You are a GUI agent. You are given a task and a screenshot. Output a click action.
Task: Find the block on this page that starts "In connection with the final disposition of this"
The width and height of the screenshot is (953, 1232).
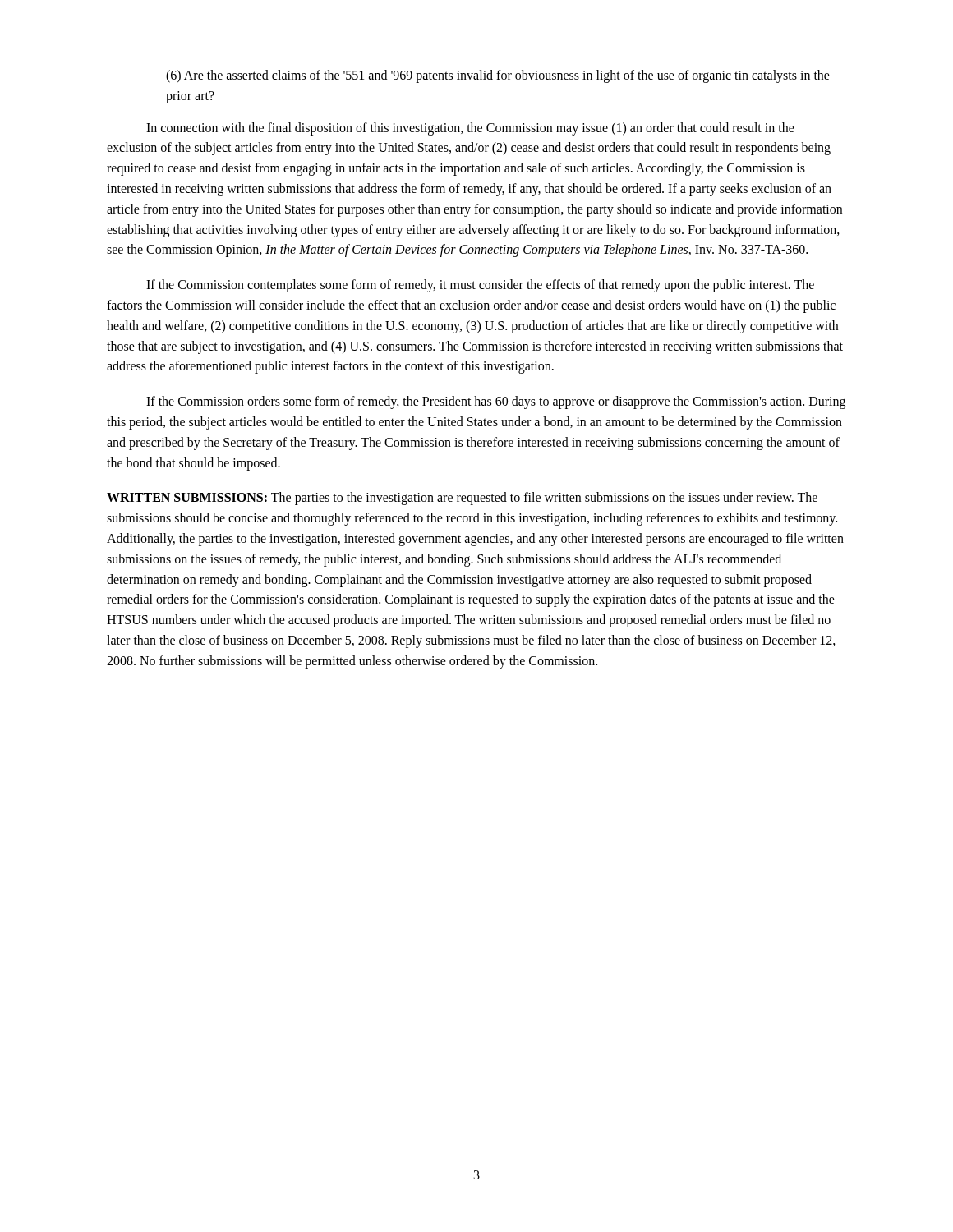476,189
